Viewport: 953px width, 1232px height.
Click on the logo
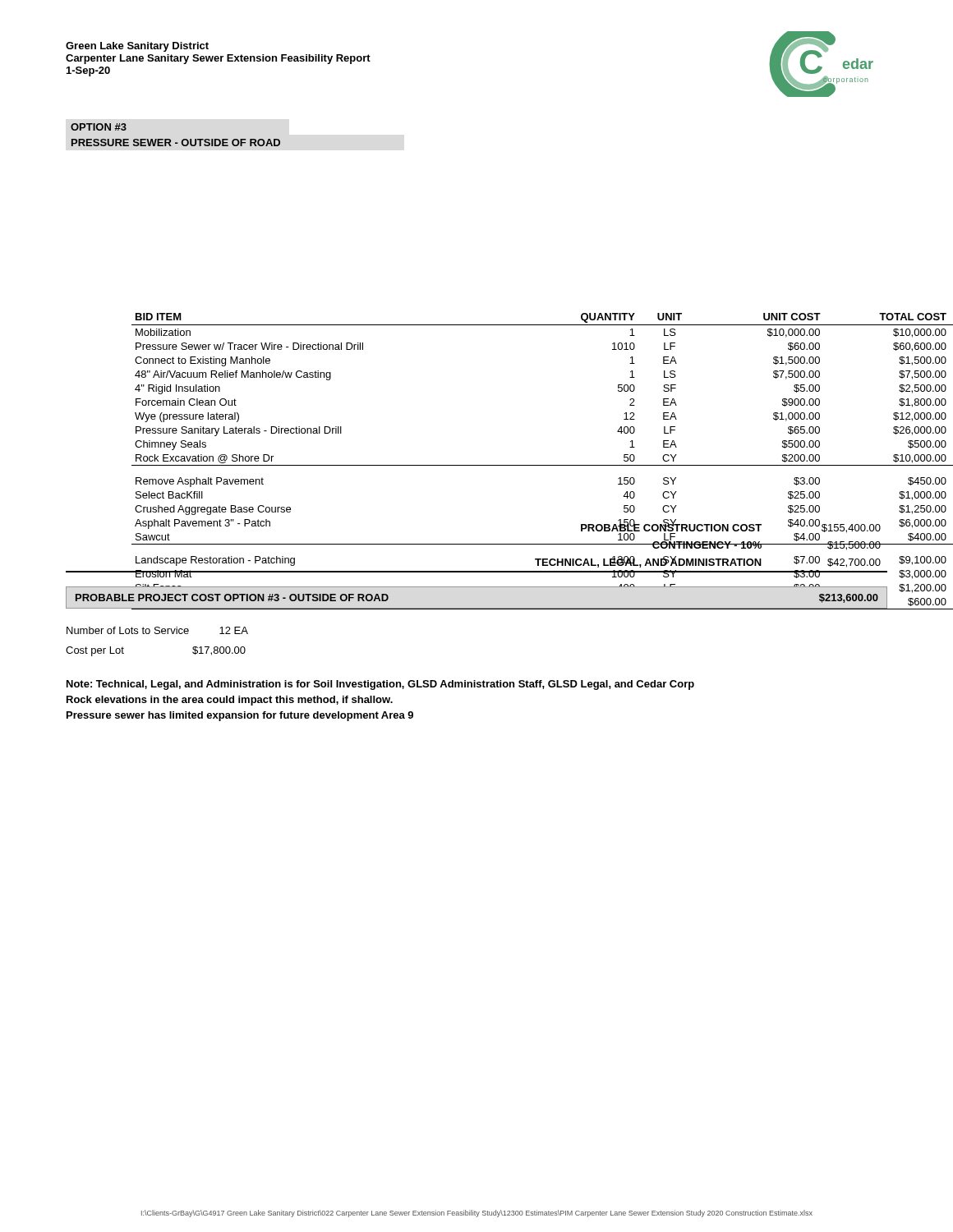click(x=822, y=65)
